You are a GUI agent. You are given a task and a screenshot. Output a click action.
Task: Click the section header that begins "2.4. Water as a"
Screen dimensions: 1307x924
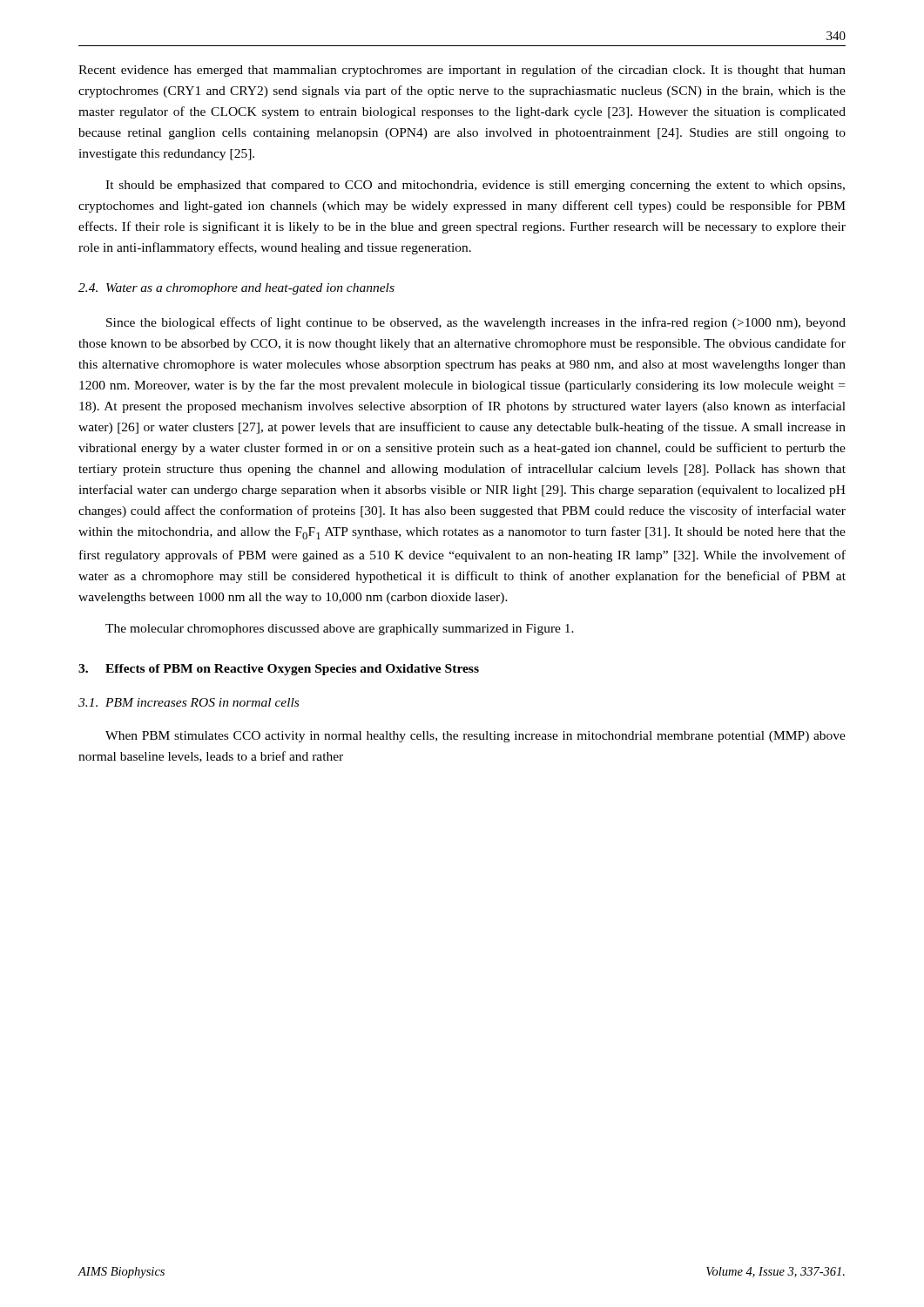[x=236, y=287]
